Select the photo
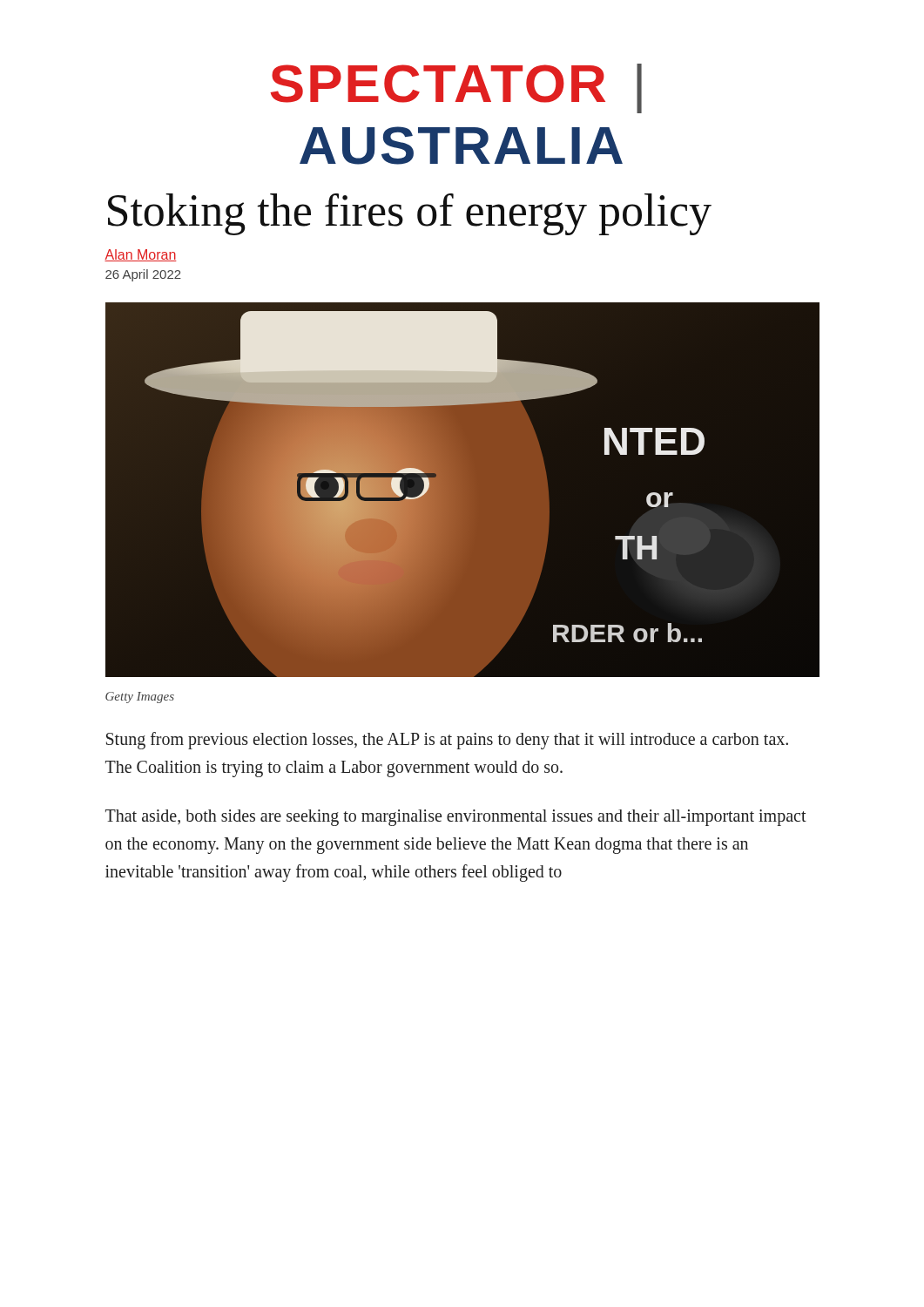924x1307 pixels. tap(462, 490)
